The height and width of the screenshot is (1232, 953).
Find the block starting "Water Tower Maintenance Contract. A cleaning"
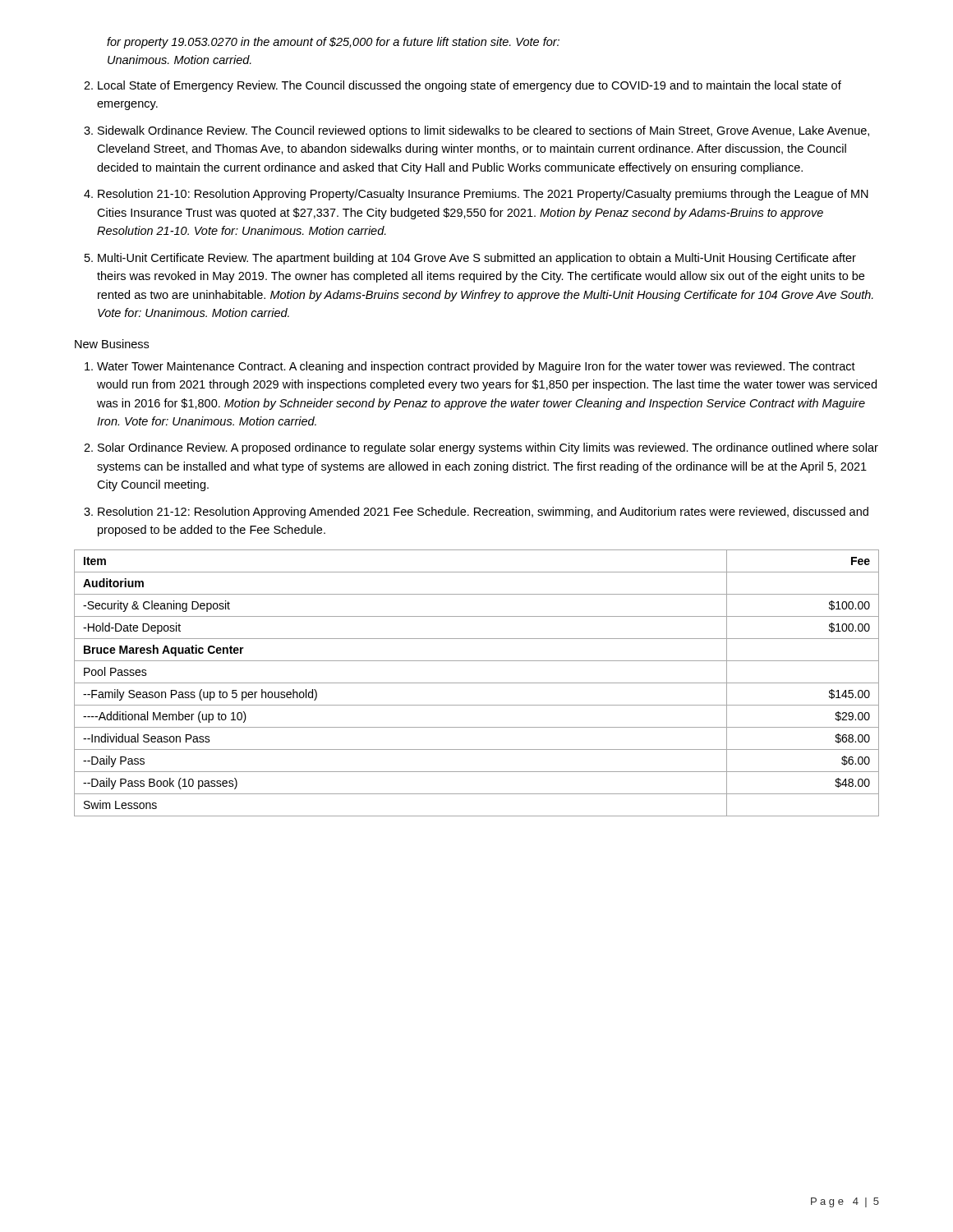pos(487,394)
